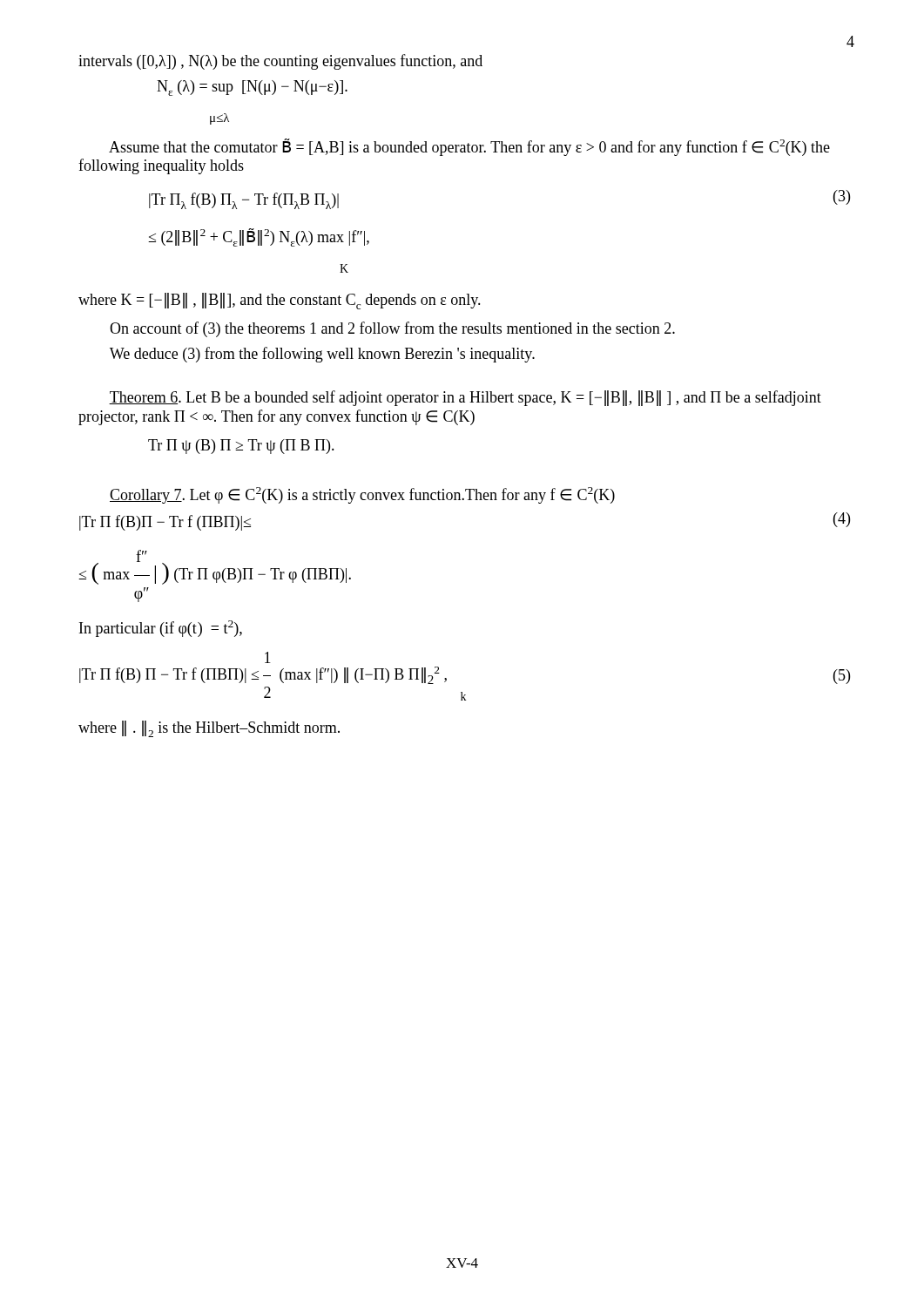Point to the block starting "|Tr Πλ f(B)"
The width and height of the screenshot is (924, 1307).
(244, 201)
